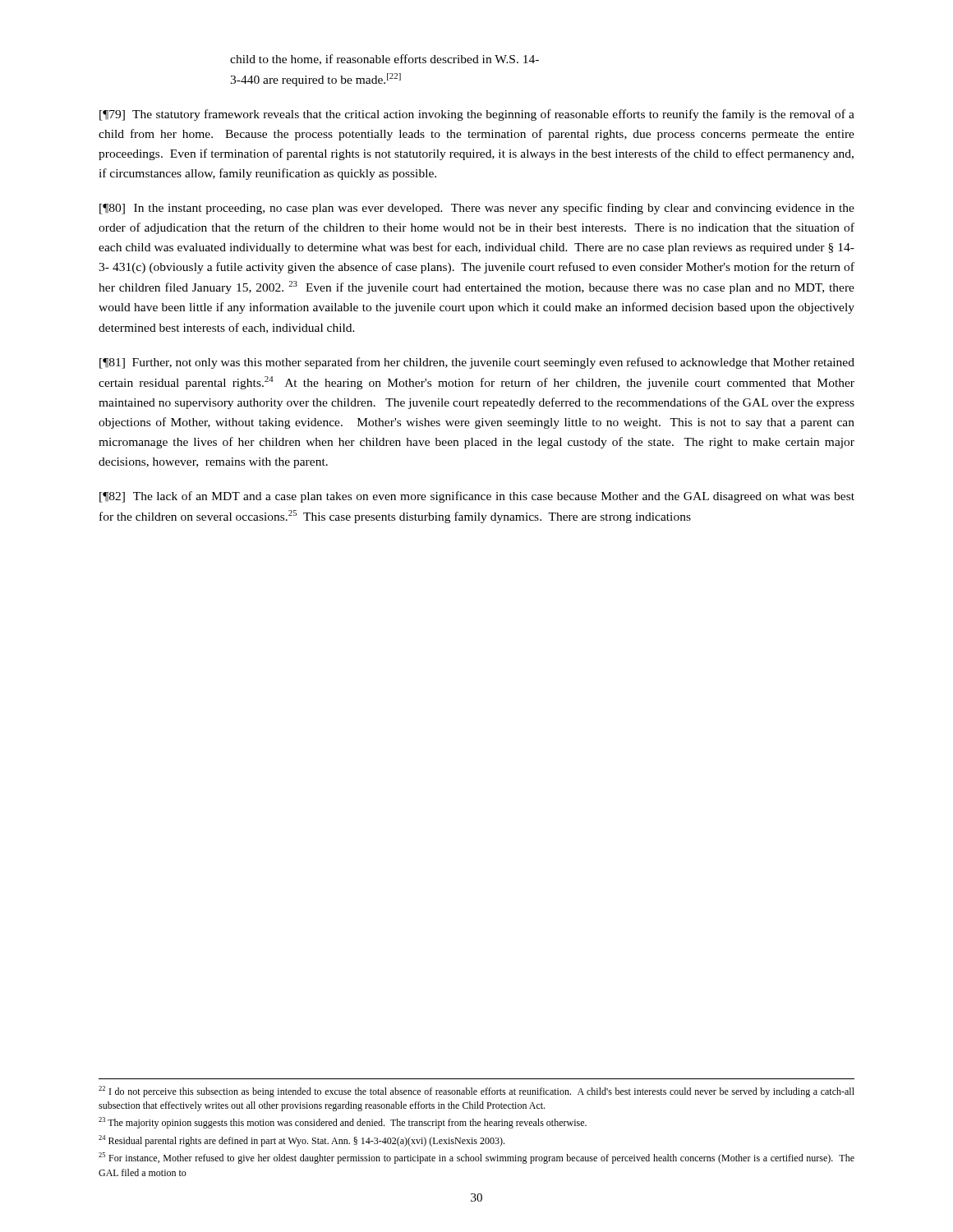Find the text block starting "[¶80] In the instant proceeding, no case"
This screenshot has width=953, height=1232.
click(x=476, y=267)
